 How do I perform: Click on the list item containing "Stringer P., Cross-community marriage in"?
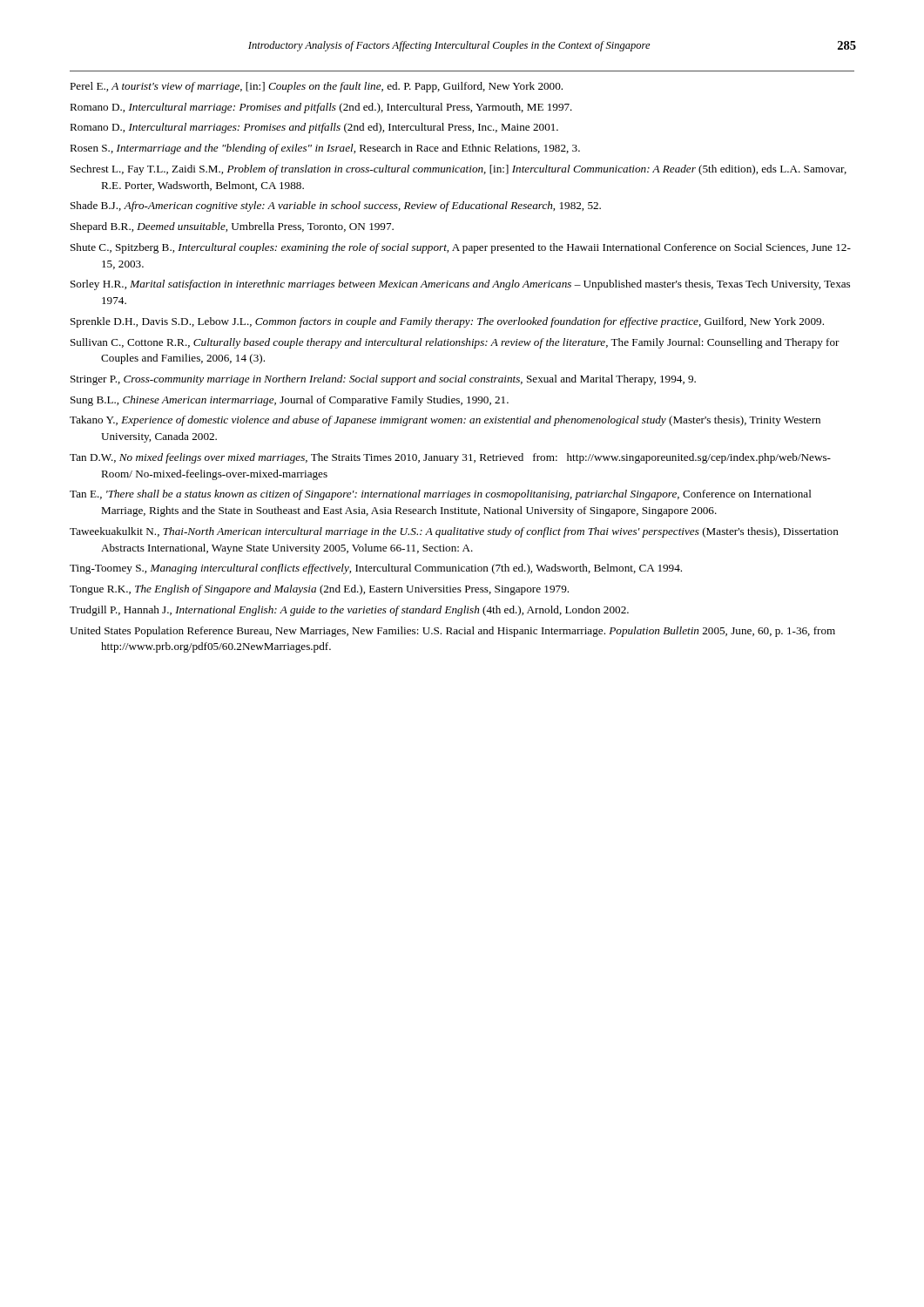click(x=462, y=379)
